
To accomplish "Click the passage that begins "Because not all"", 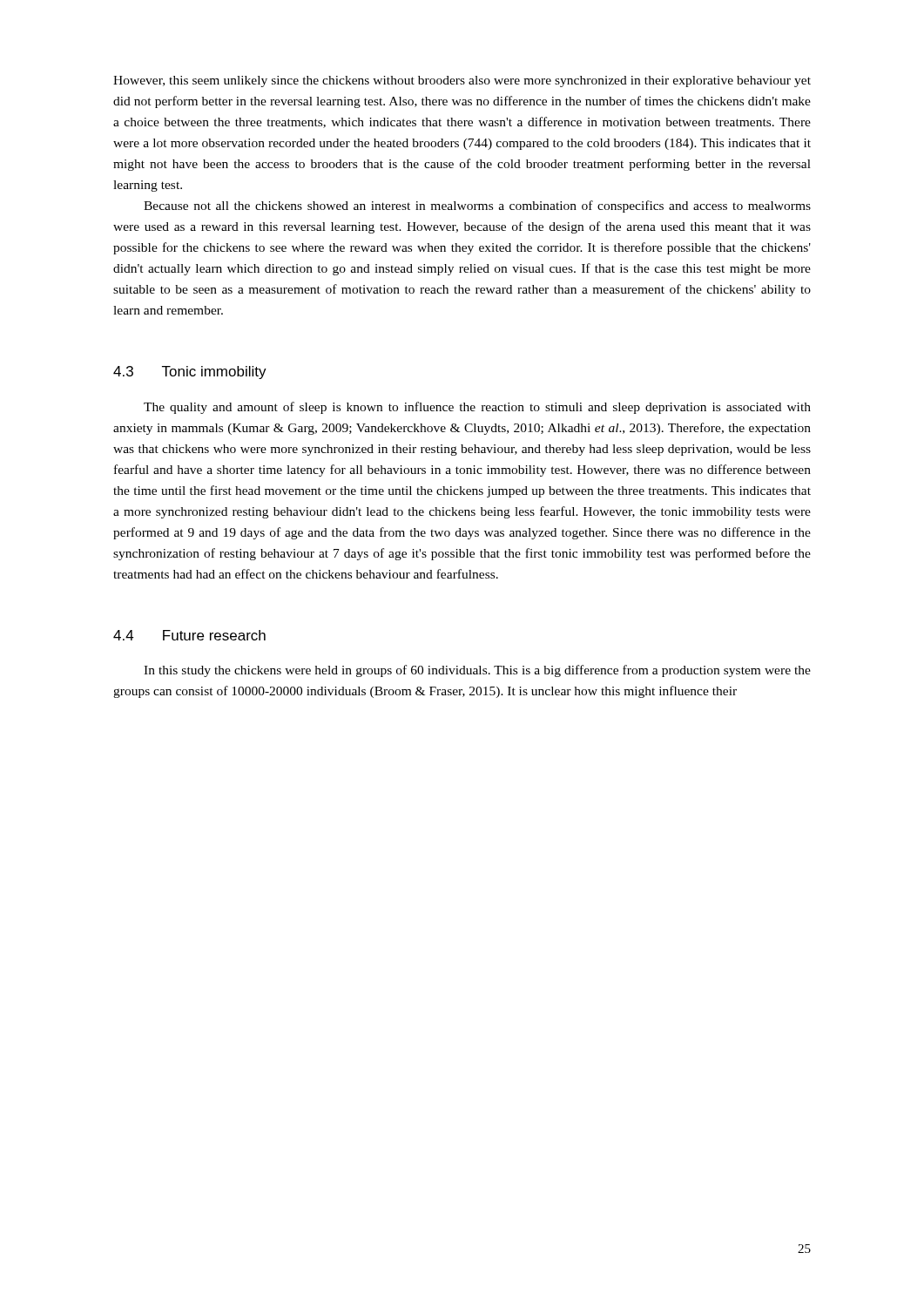I will coord(462,258).
